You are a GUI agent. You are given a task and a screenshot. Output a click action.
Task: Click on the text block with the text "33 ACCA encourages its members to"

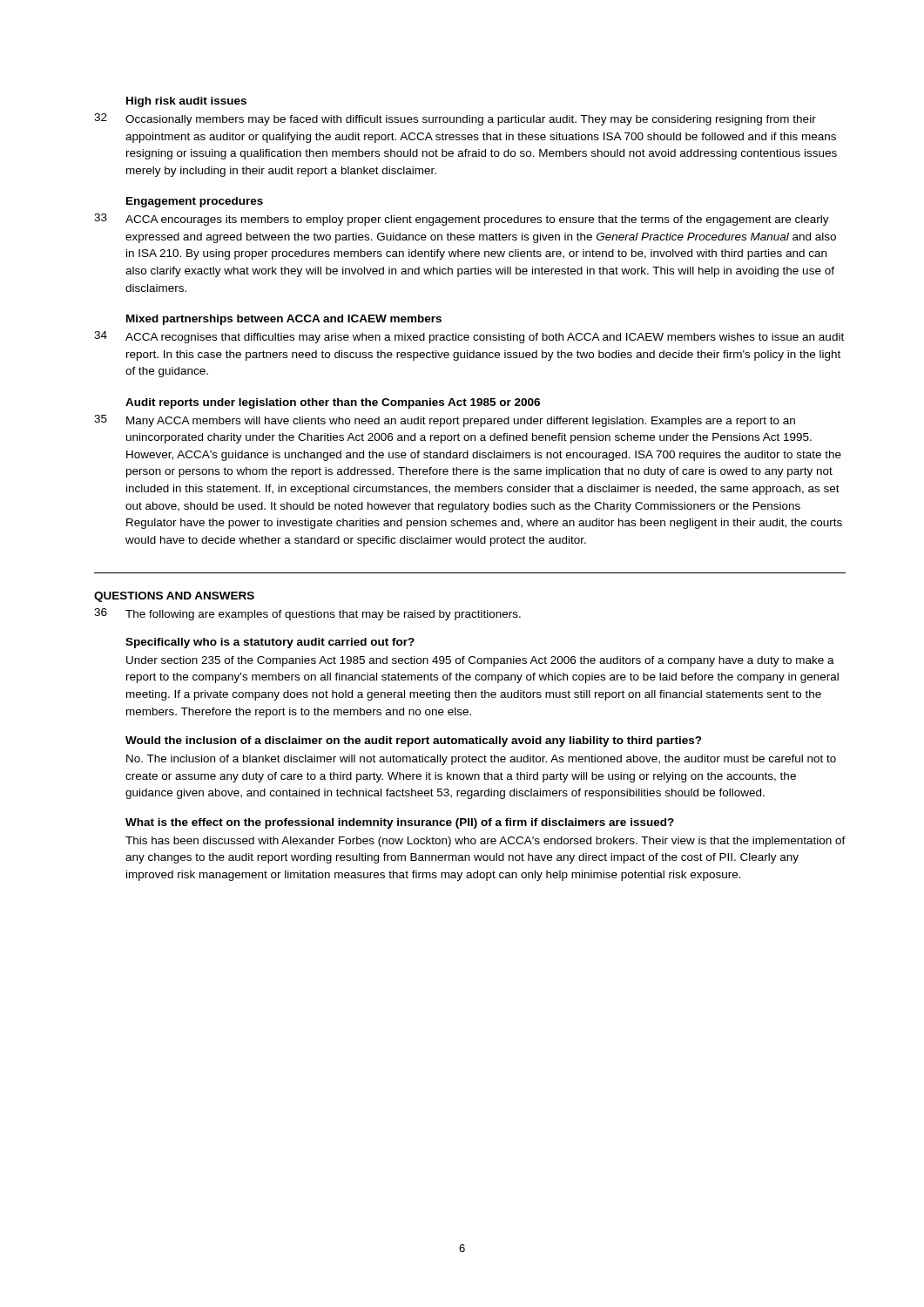tap(470, 254)
